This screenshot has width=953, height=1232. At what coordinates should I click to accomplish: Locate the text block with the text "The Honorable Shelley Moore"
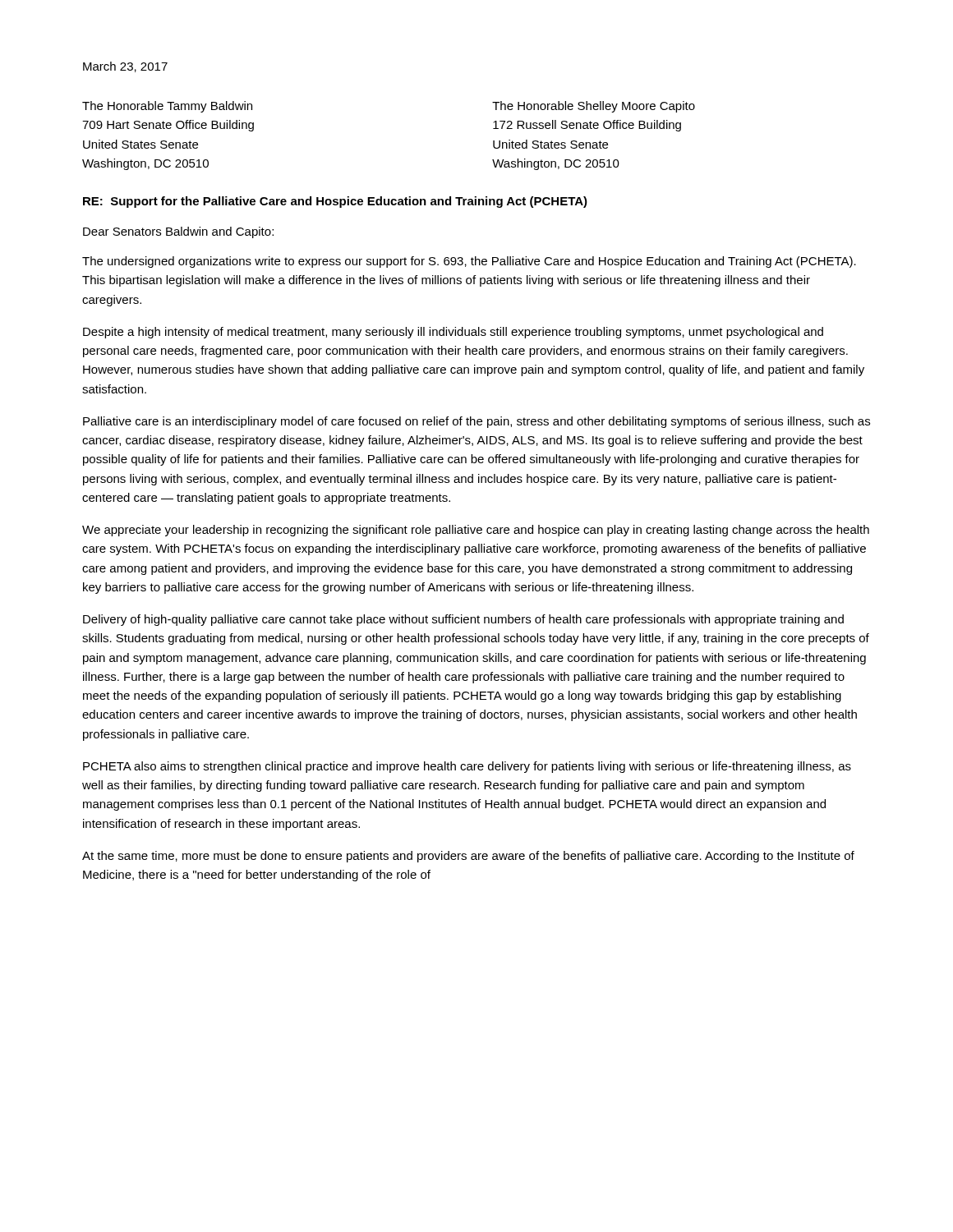(594, 134)
